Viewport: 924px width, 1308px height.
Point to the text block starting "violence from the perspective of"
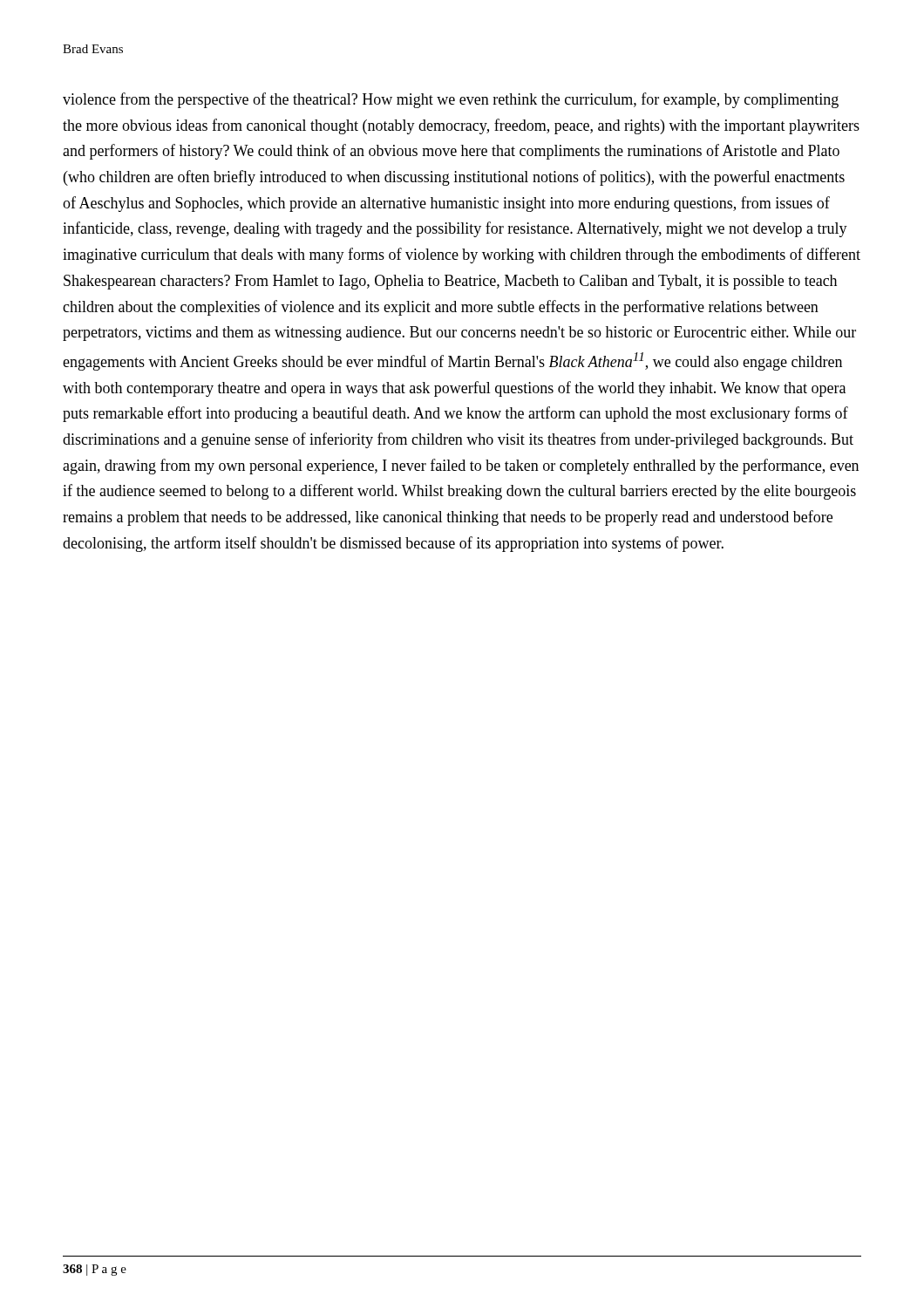[x=462, y=321]
